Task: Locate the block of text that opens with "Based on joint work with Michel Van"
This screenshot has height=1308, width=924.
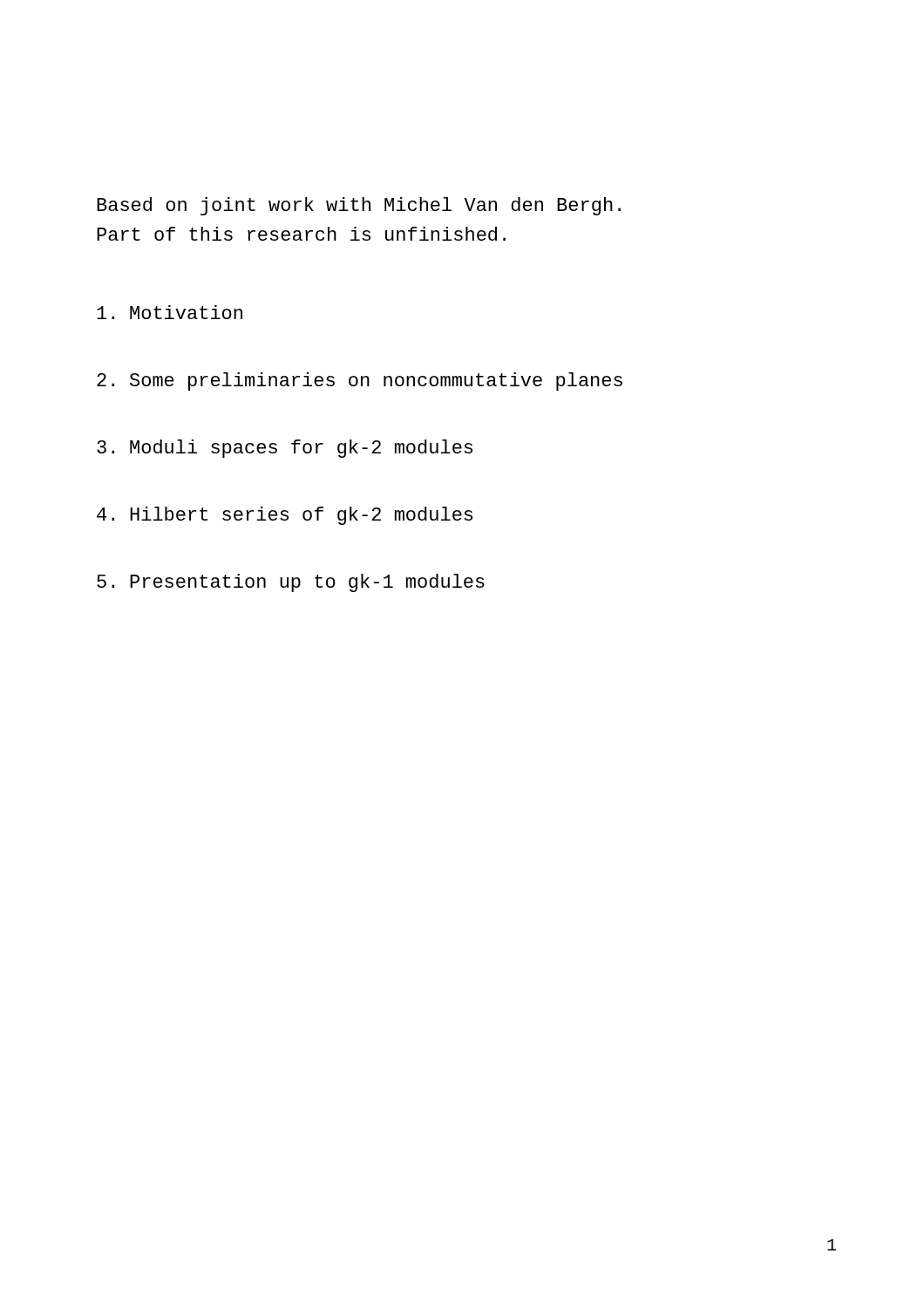Action: click(361, 221)
